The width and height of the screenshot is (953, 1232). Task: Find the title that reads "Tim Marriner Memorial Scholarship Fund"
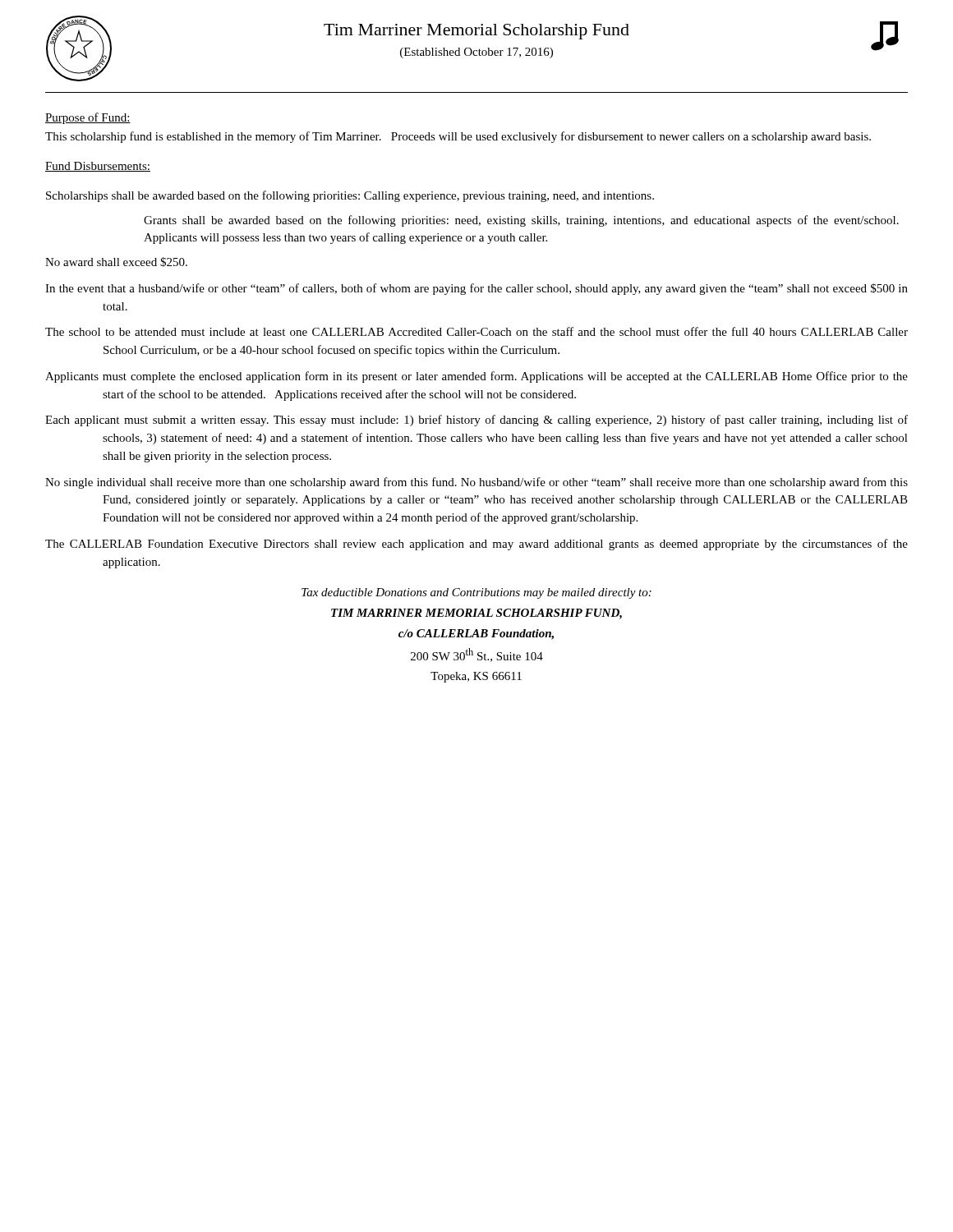click(476, 38)
